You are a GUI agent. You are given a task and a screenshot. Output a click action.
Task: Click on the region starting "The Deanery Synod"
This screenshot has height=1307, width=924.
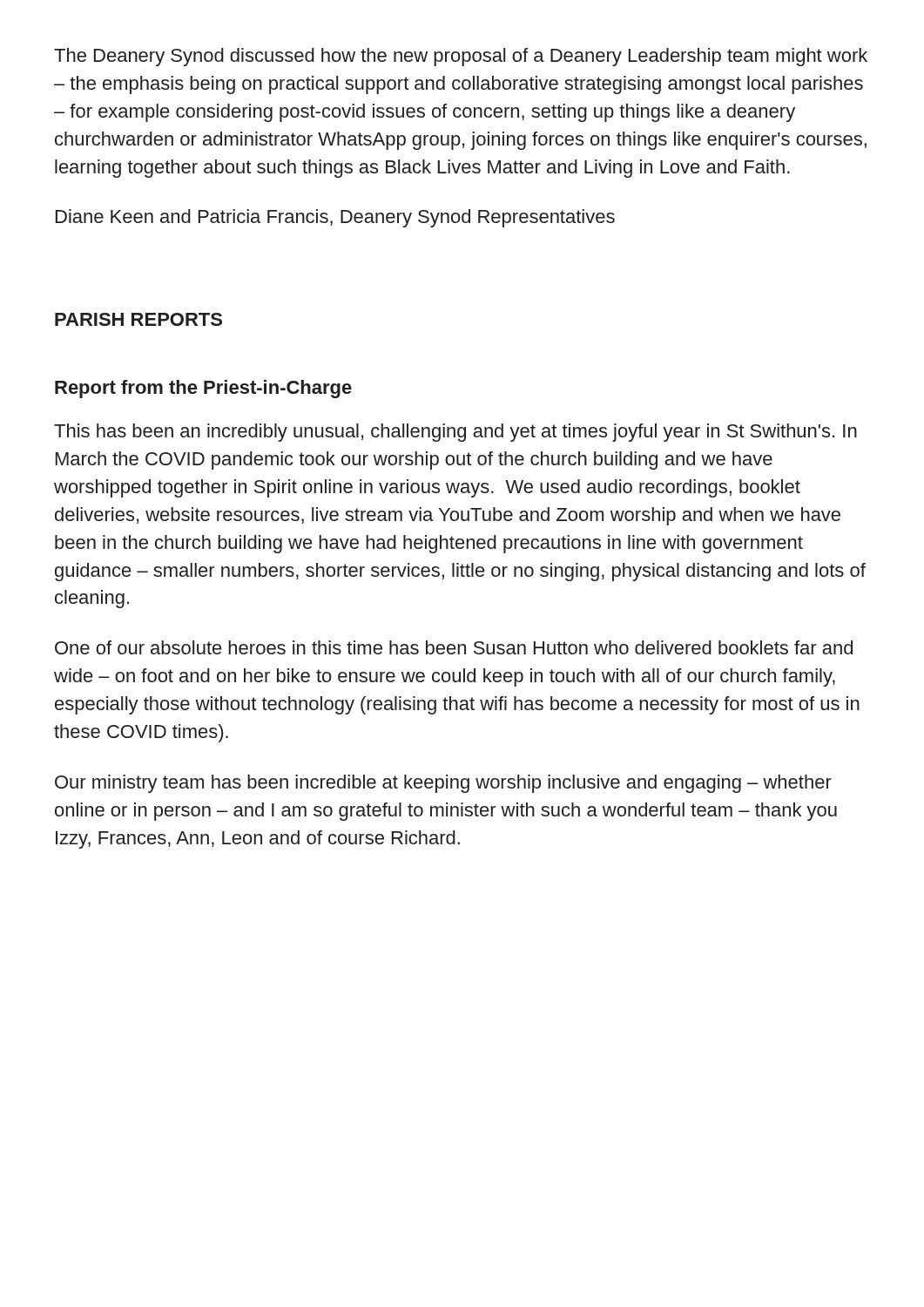461,111
